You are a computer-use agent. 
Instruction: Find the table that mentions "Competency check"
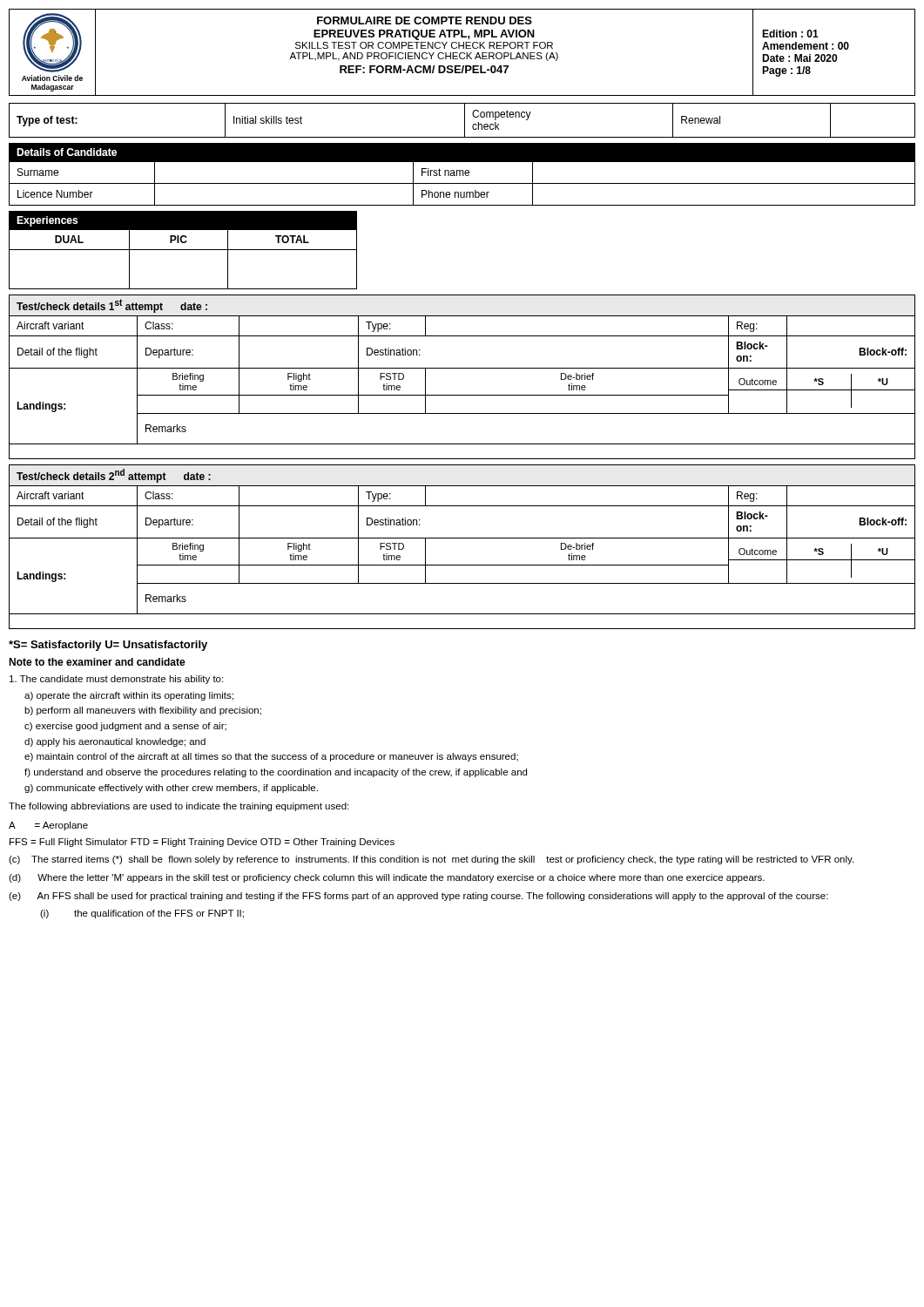tap(462, 120)
